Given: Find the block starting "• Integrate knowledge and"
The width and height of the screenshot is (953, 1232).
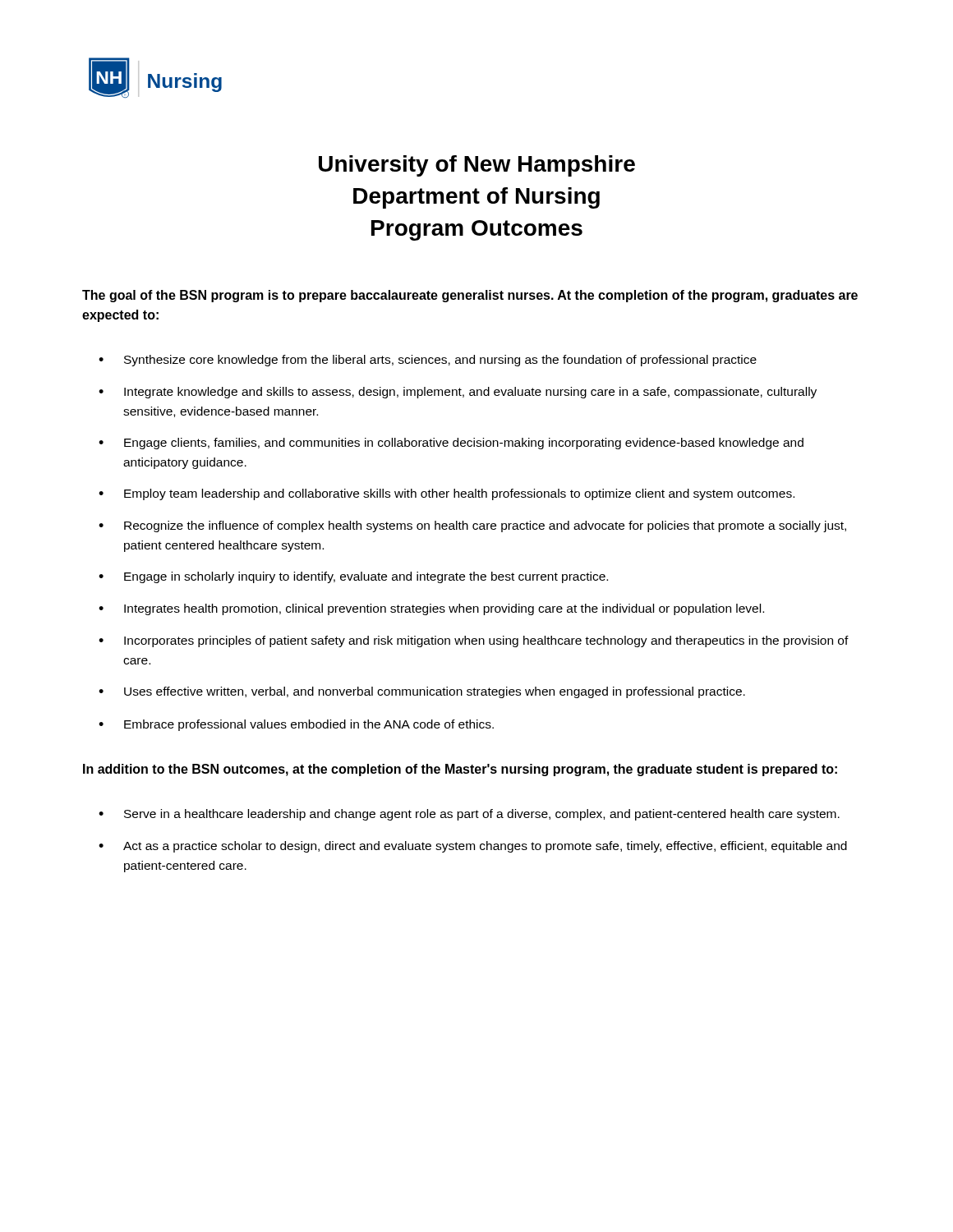Looking at the screenshot, I should (x=476, y=401).
